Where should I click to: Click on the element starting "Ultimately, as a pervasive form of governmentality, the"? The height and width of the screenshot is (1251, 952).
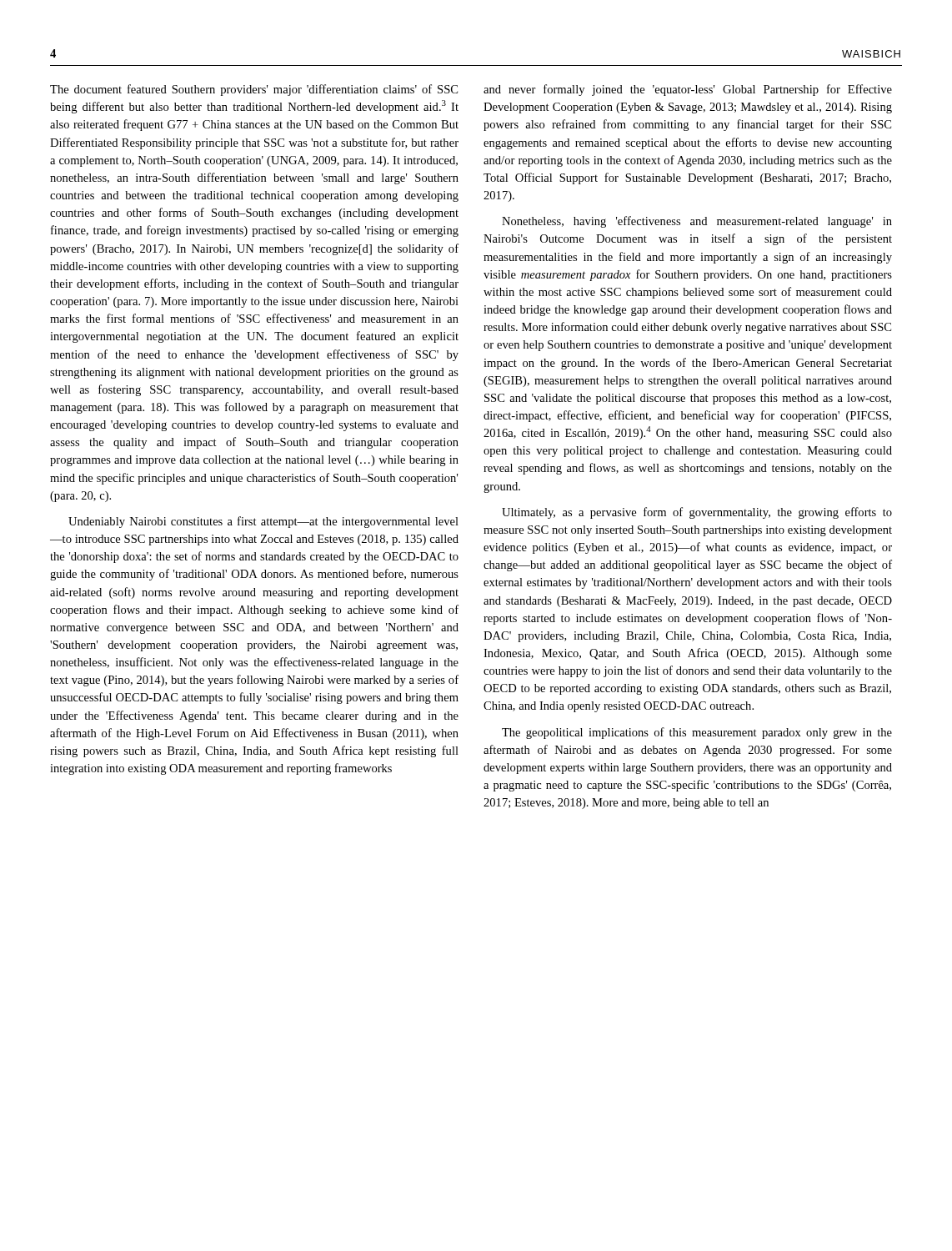(x=688, y=609)
